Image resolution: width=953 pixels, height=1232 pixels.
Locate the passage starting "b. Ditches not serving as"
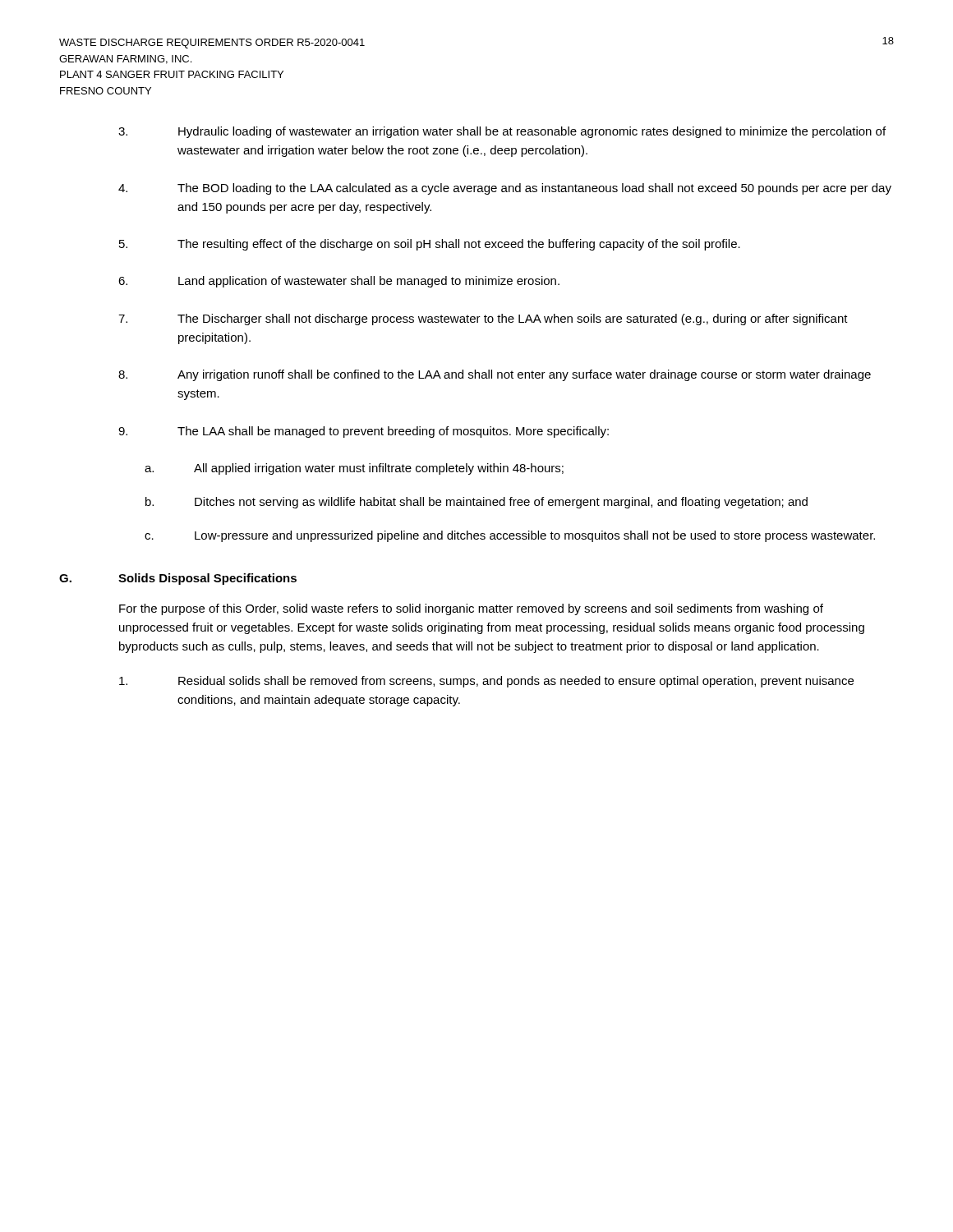point(476,501)
